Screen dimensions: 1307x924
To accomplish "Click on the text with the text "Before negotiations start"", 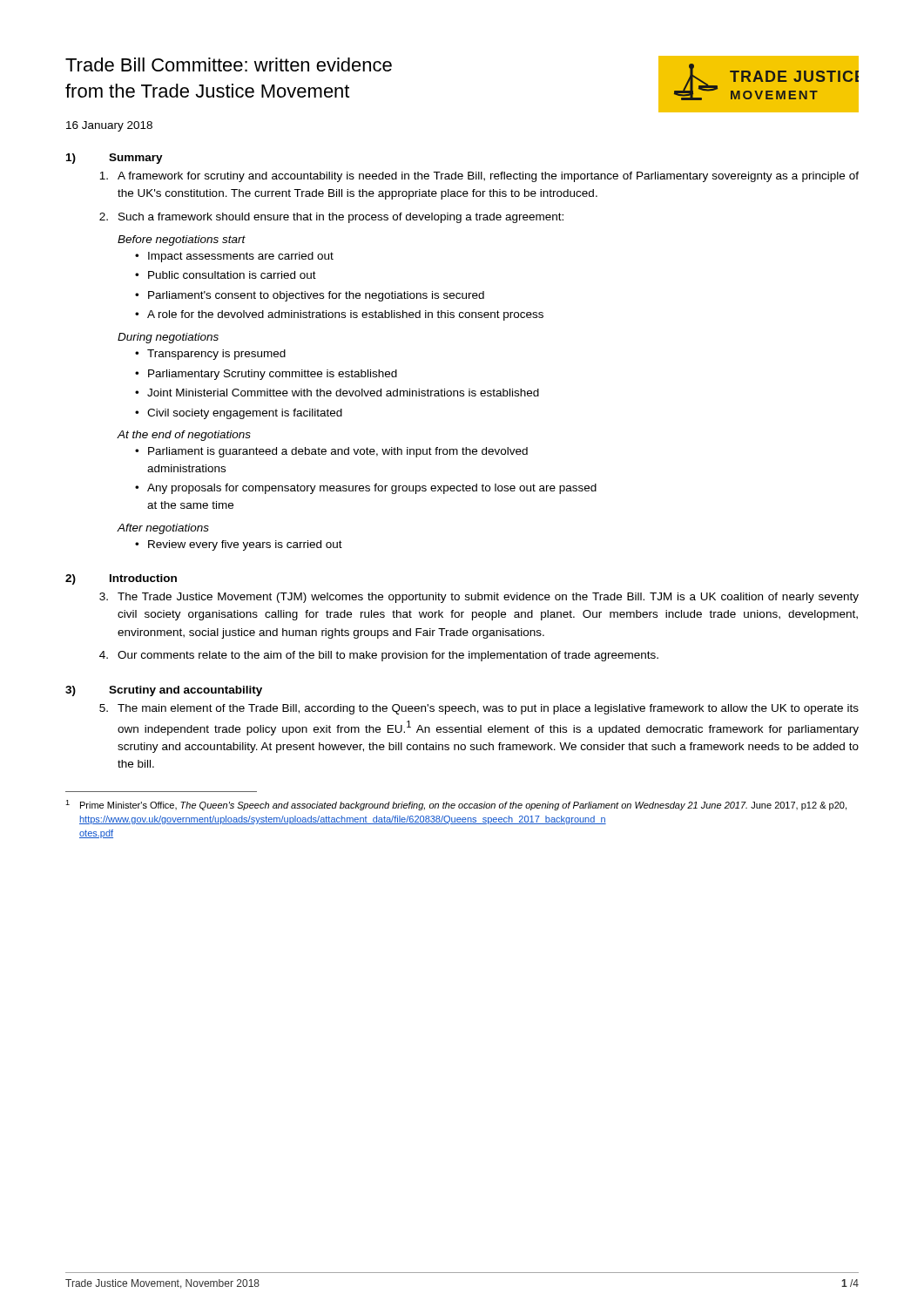I will pyautogui.click(x=181, y=239).
